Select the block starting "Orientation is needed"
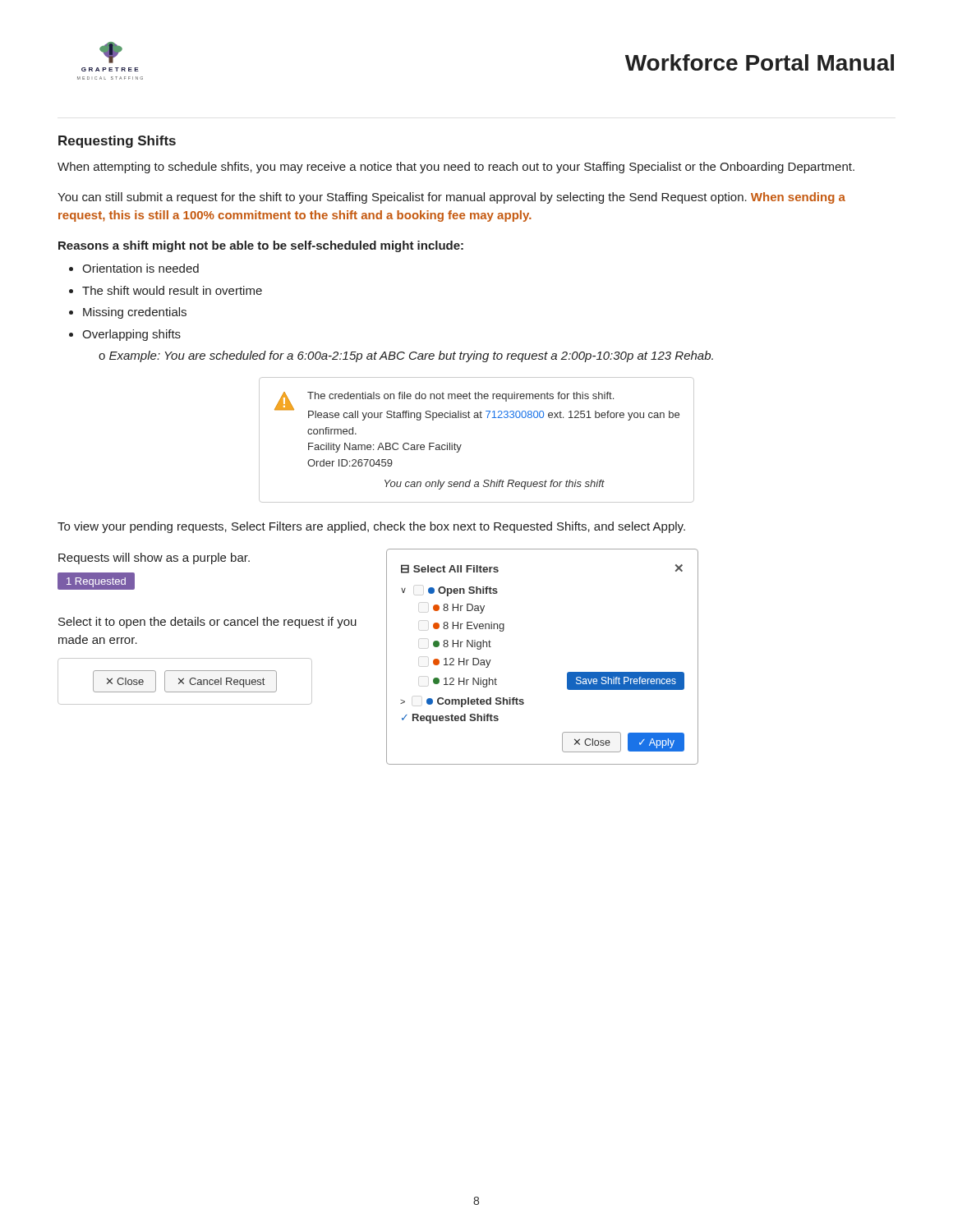 tap(141, 268)
